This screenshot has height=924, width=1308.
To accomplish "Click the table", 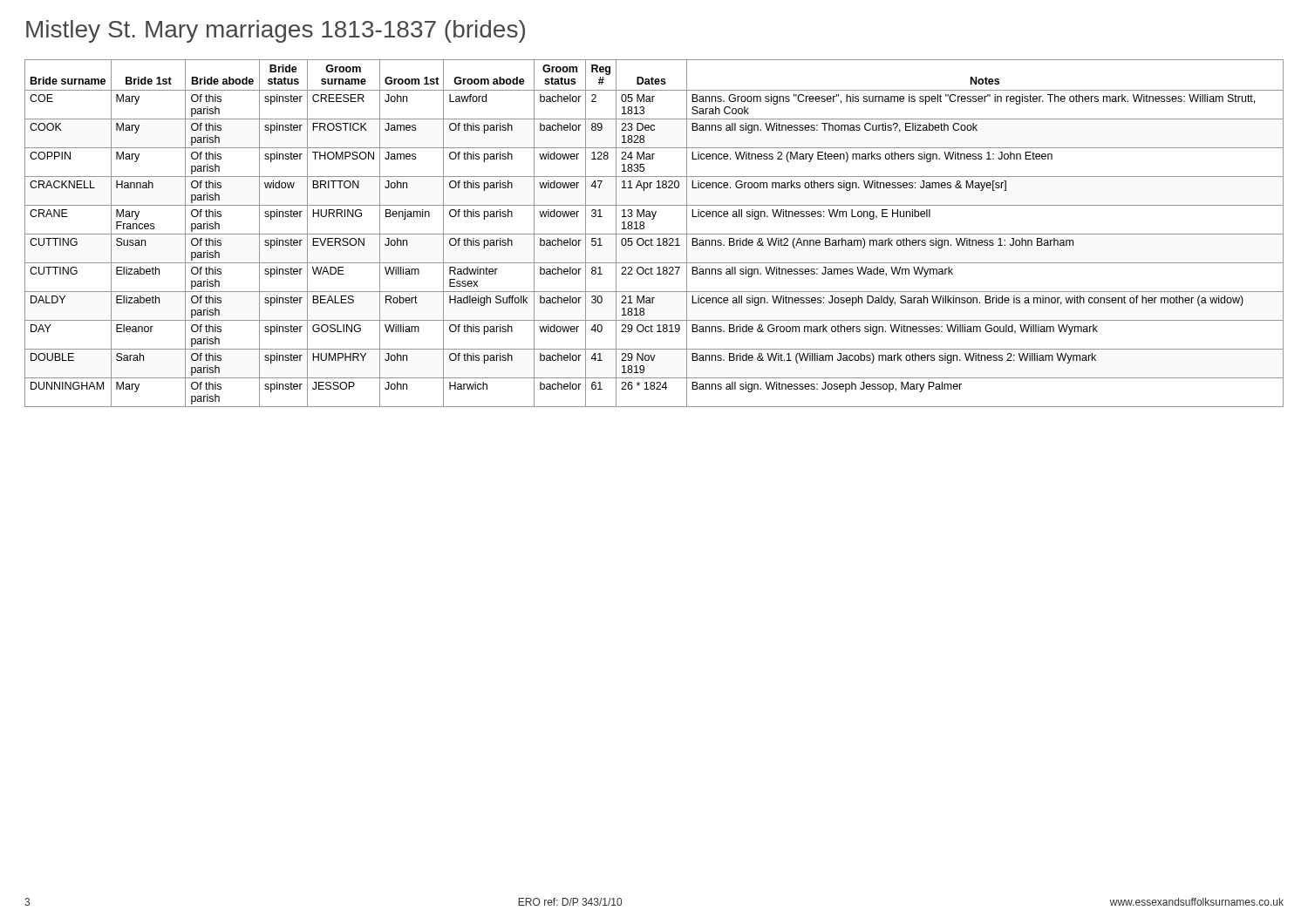I will point(654,233).
